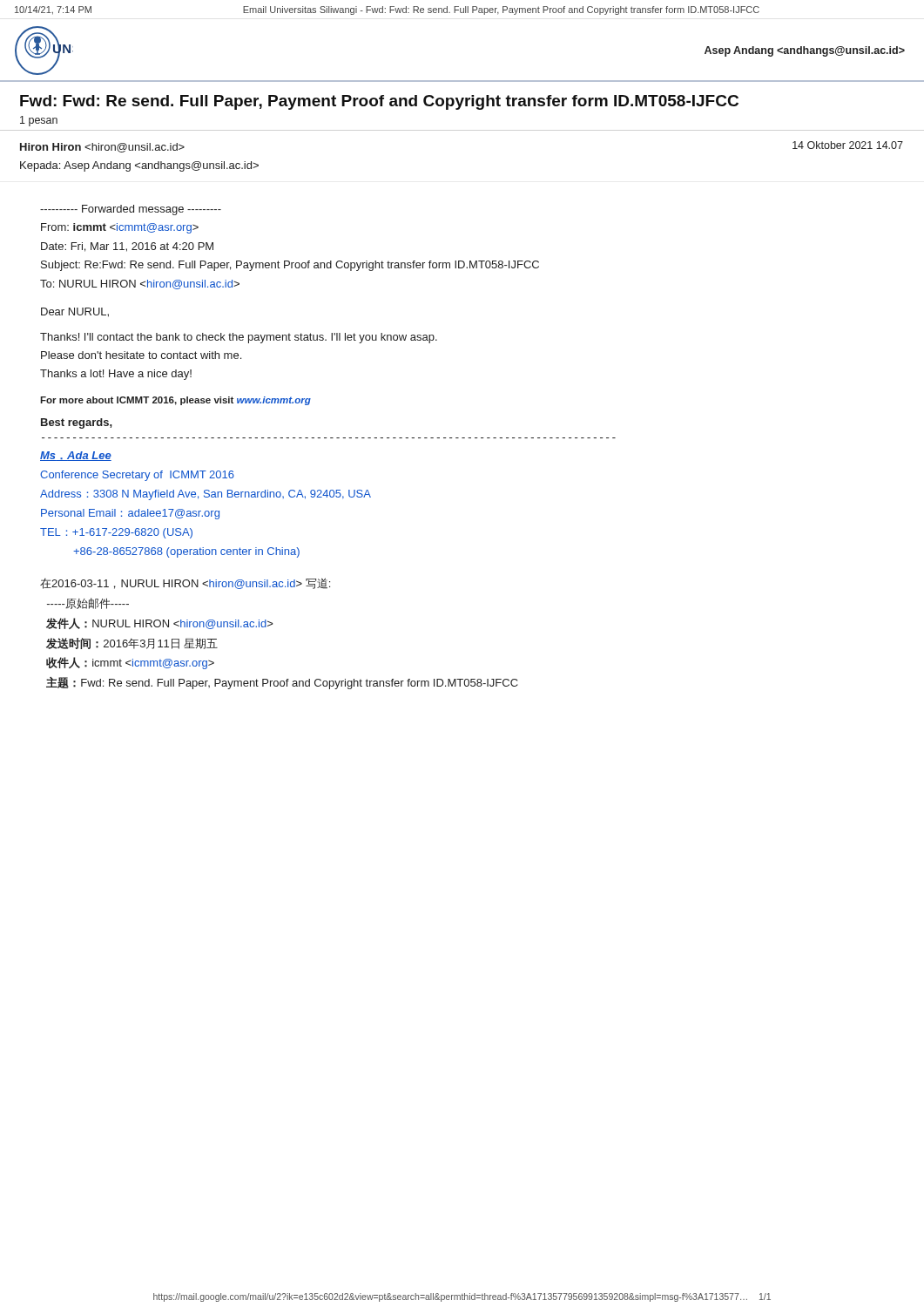Click where it says "Dear NURUL,"
Image resolution: width=924 pixels, height=1307 pixels.
(75, 312)
